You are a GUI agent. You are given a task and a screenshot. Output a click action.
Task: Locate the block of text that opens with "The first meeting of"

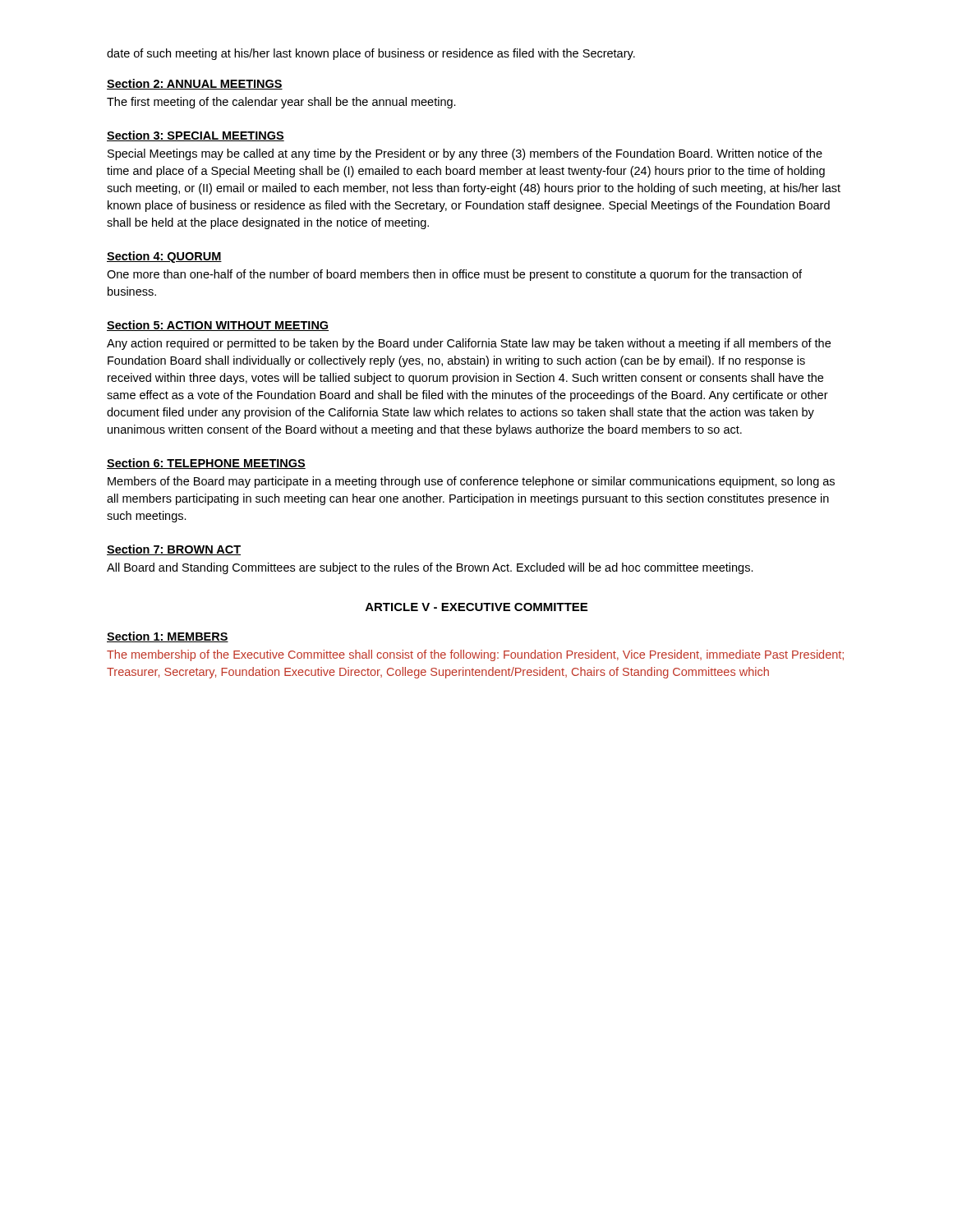click(281, 103)
